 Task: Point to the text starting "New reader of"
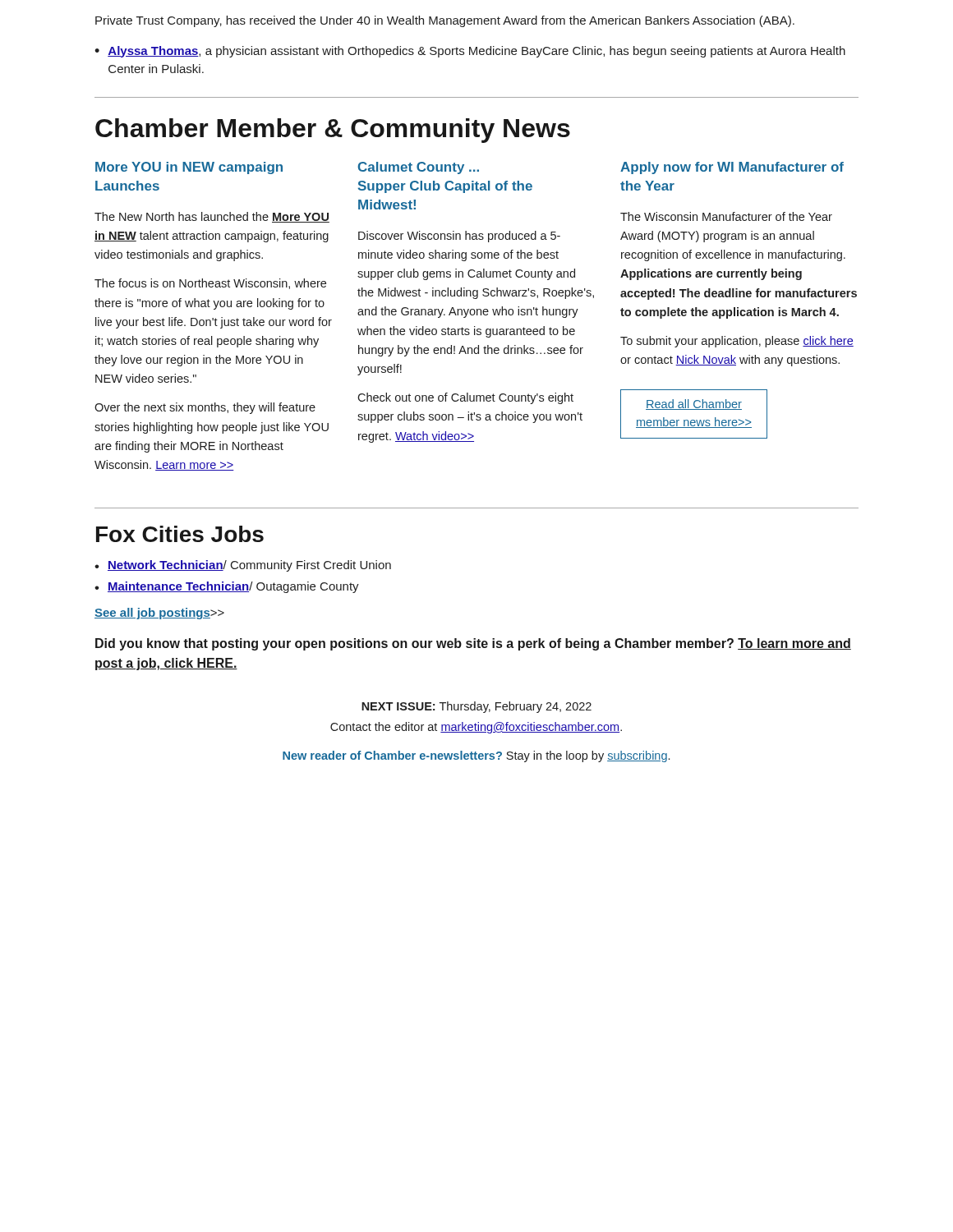click(x=476, y=755)
